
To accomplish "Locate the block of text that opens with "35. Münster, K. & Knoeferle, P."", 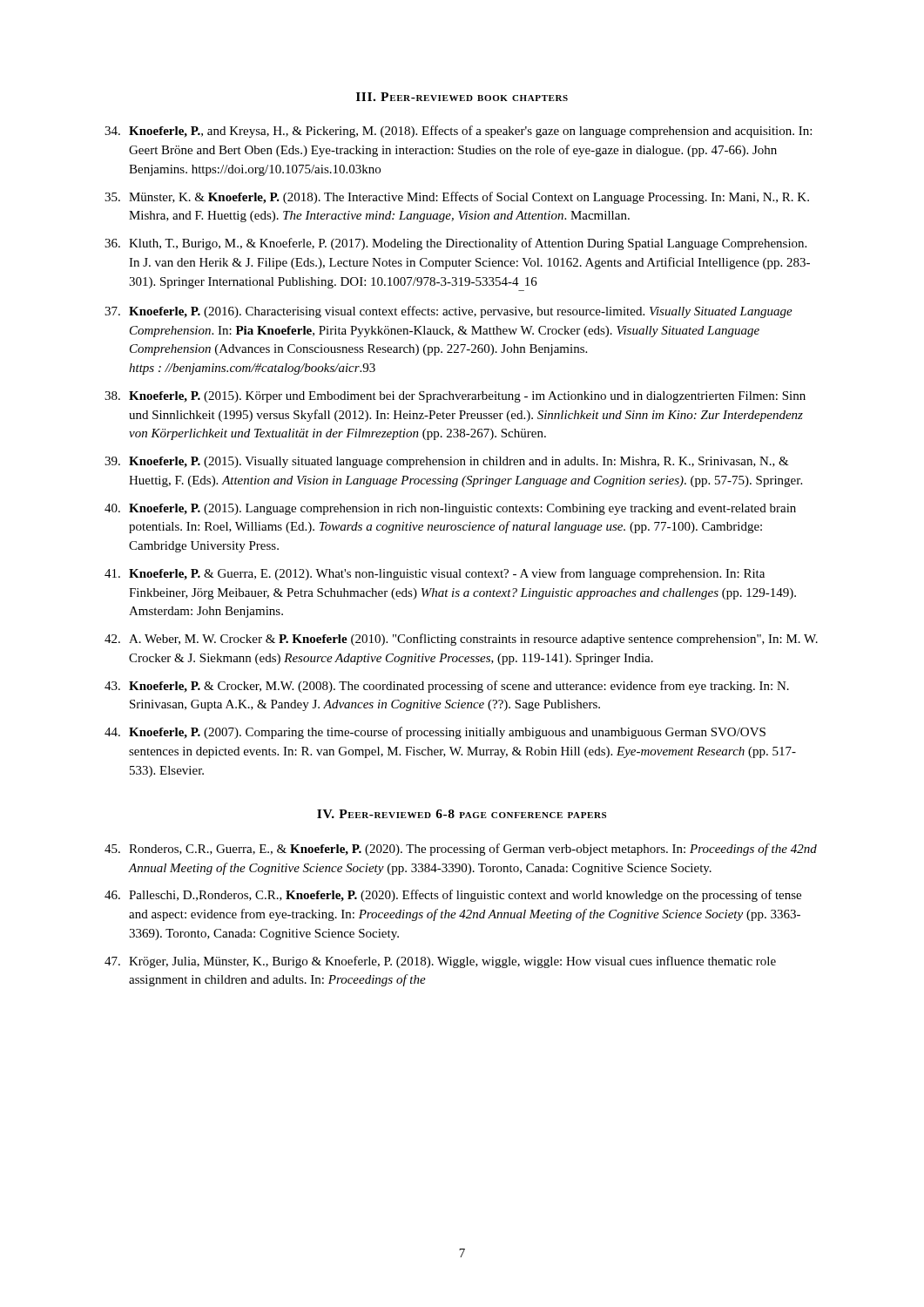I will (x=462, y=207).
